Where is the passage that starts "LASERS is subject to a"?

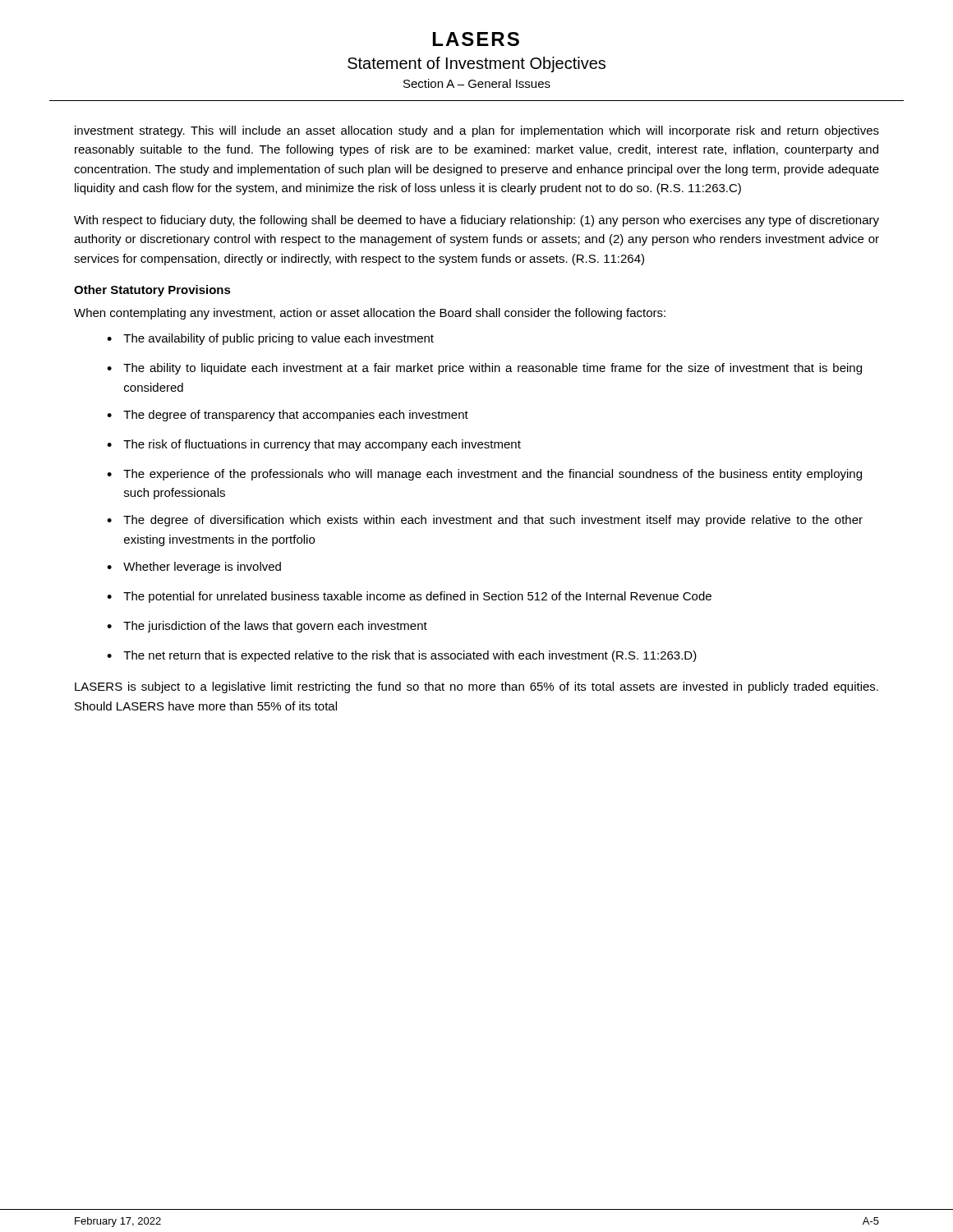coord(476,696)
